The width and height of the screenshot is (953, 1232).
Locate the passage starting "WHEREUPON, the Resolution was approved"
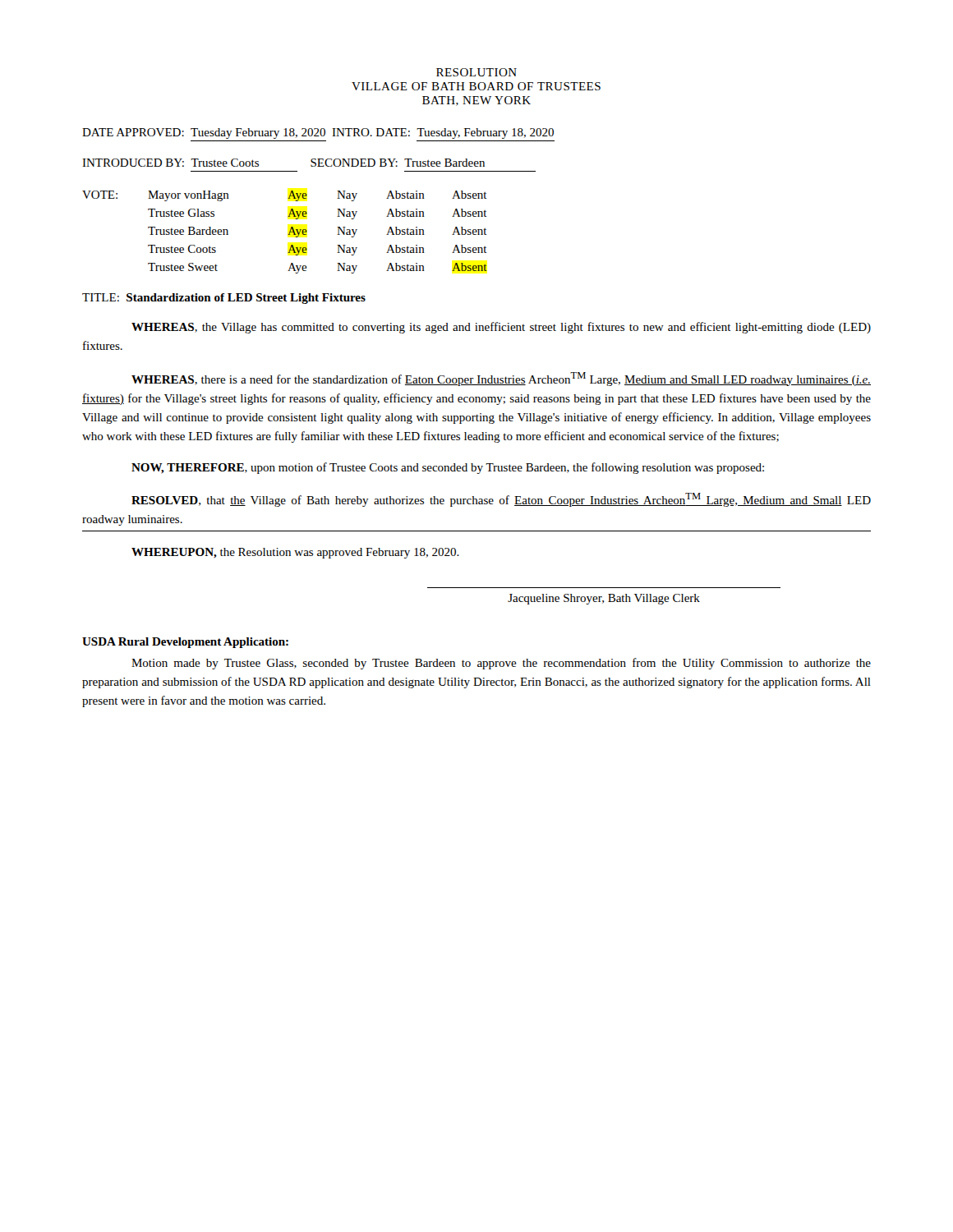(295, 552)
